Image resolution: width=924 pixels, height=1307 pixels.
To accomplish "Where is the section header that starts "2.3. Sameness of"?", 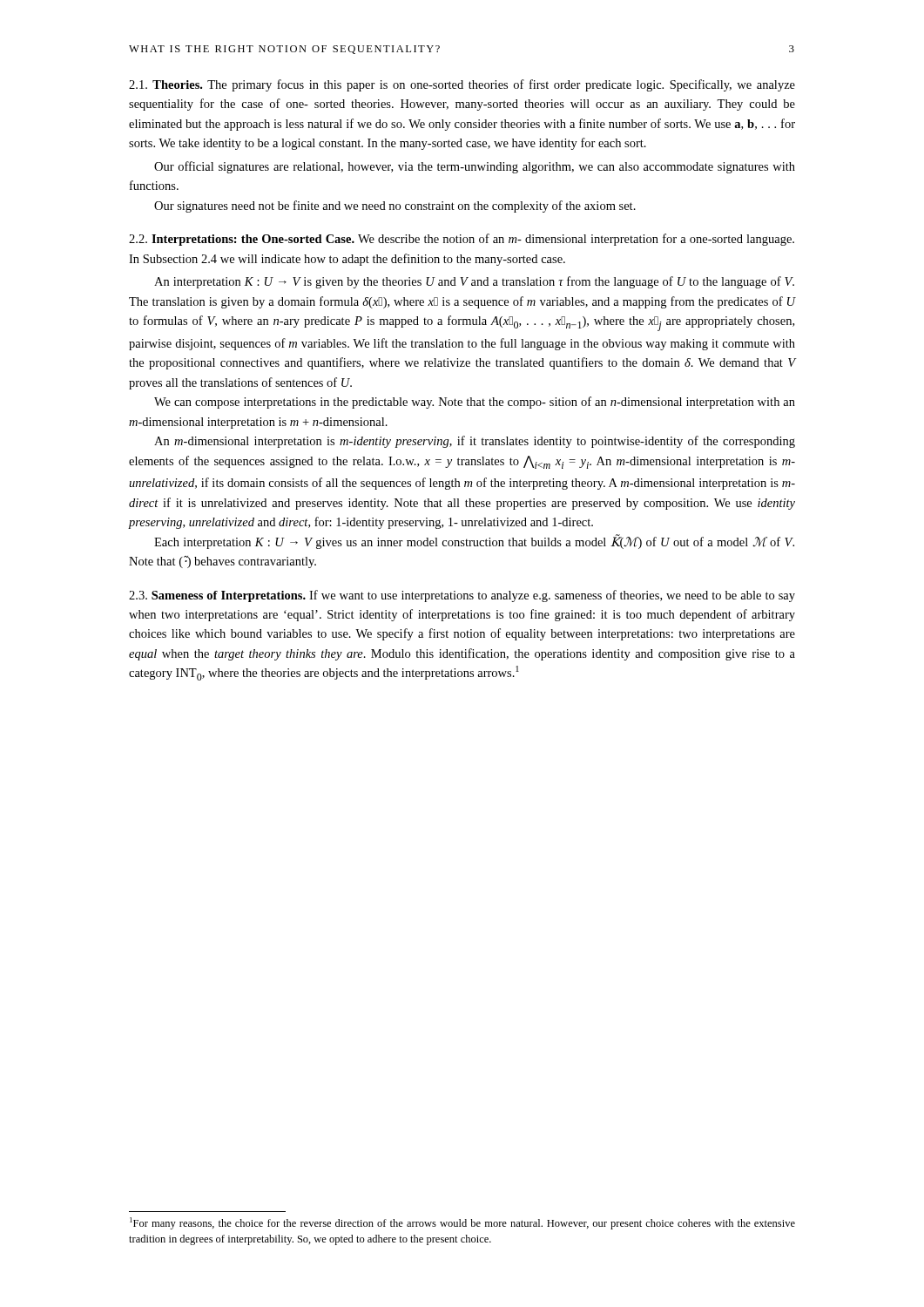I will [462, 635].
